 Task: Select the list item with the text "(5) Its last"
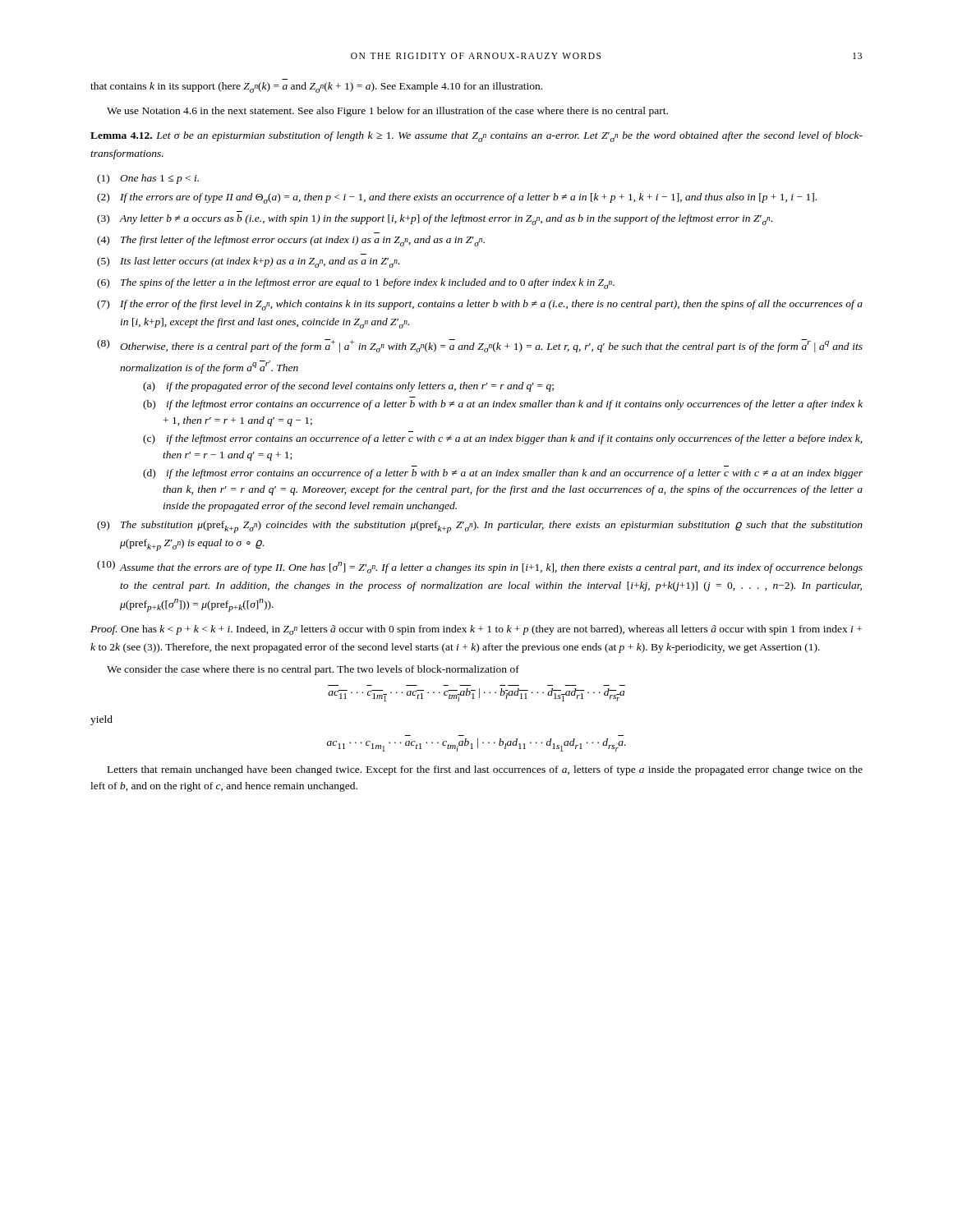[x=260, y=261]
